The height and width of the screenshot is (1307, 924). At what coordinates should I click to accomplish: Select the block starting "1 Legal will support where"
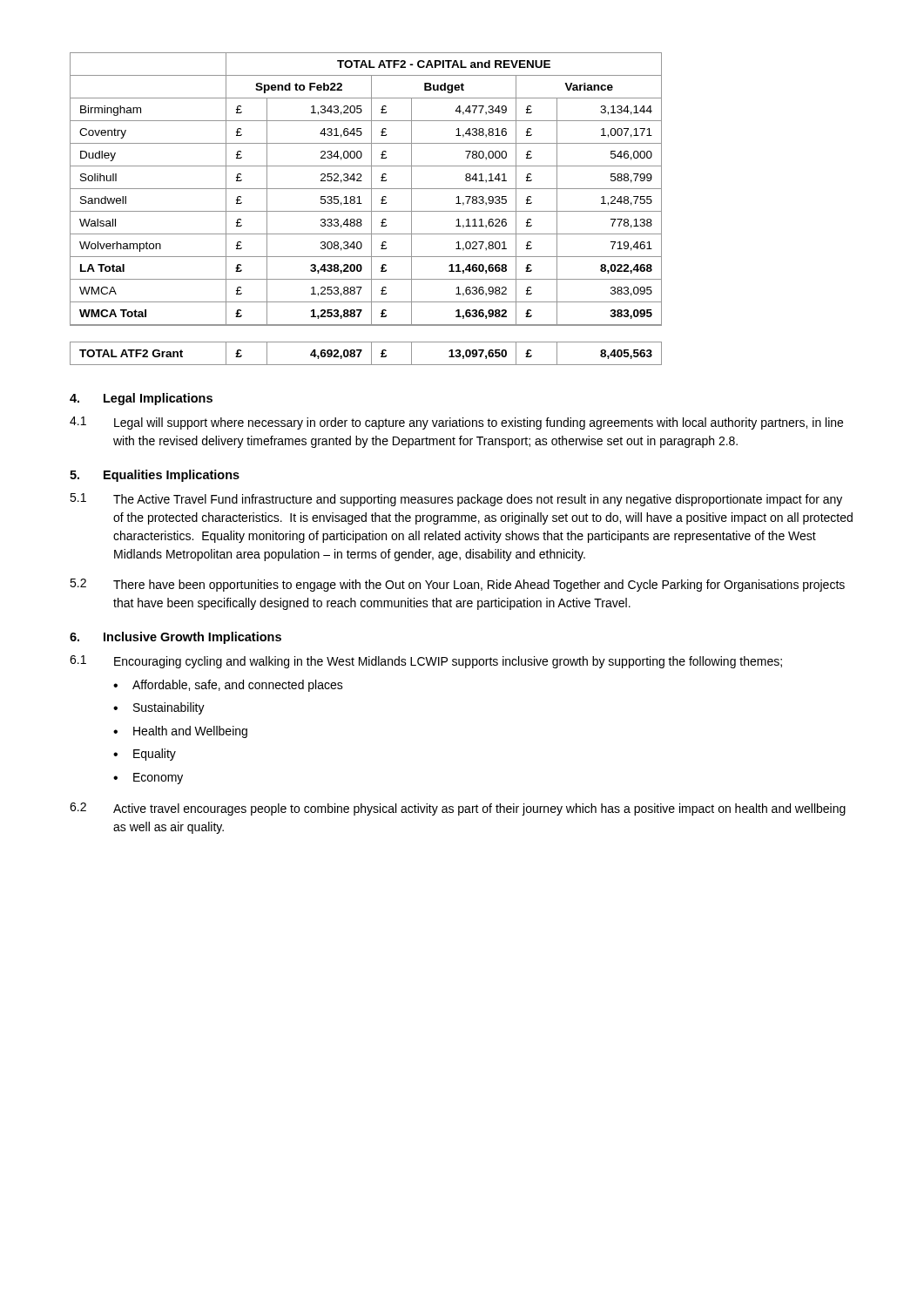(x=462, y=432)
